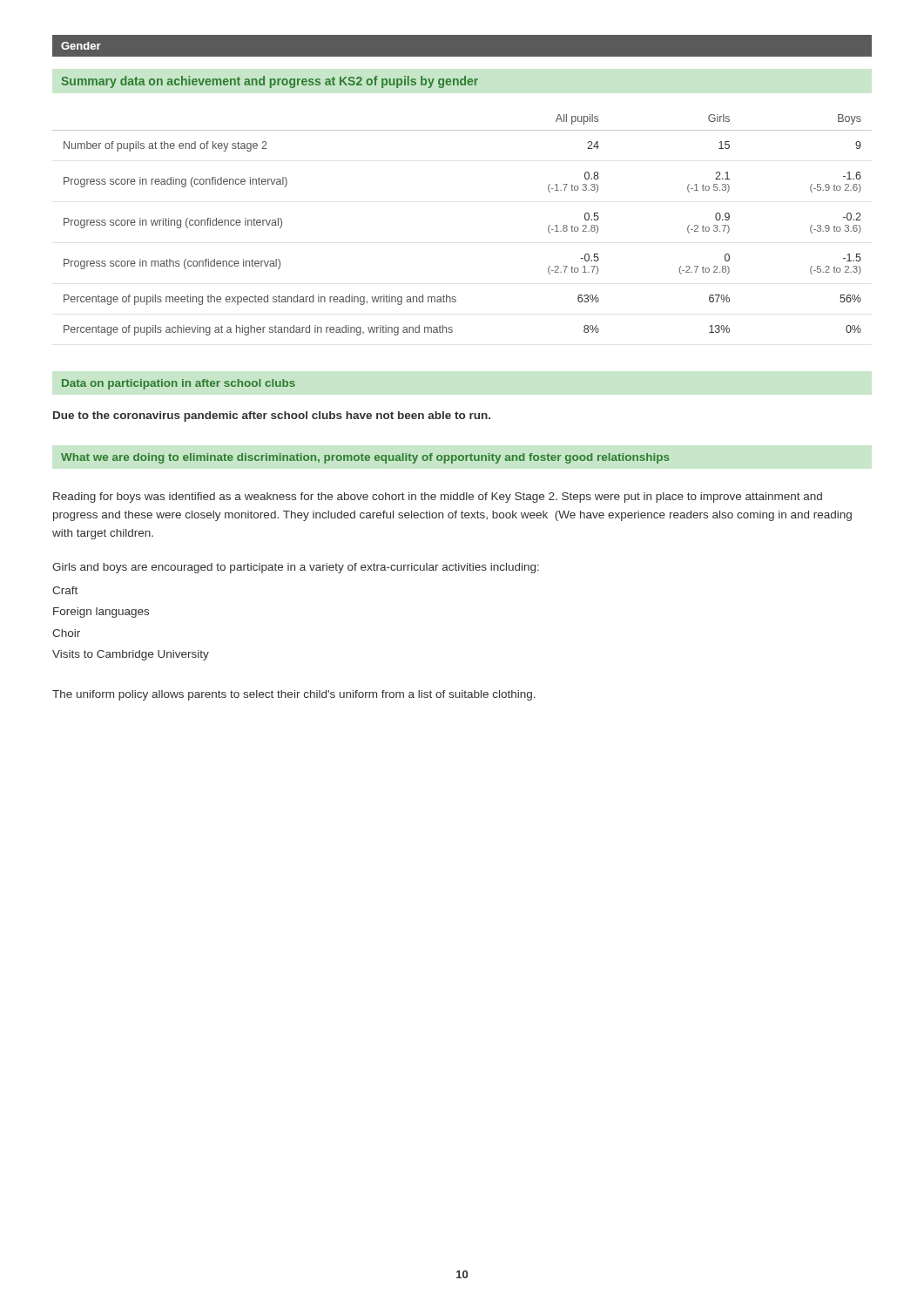This screenshot has height=1307, width=924.
Task: Locate a table
Action: coord(462,226)
